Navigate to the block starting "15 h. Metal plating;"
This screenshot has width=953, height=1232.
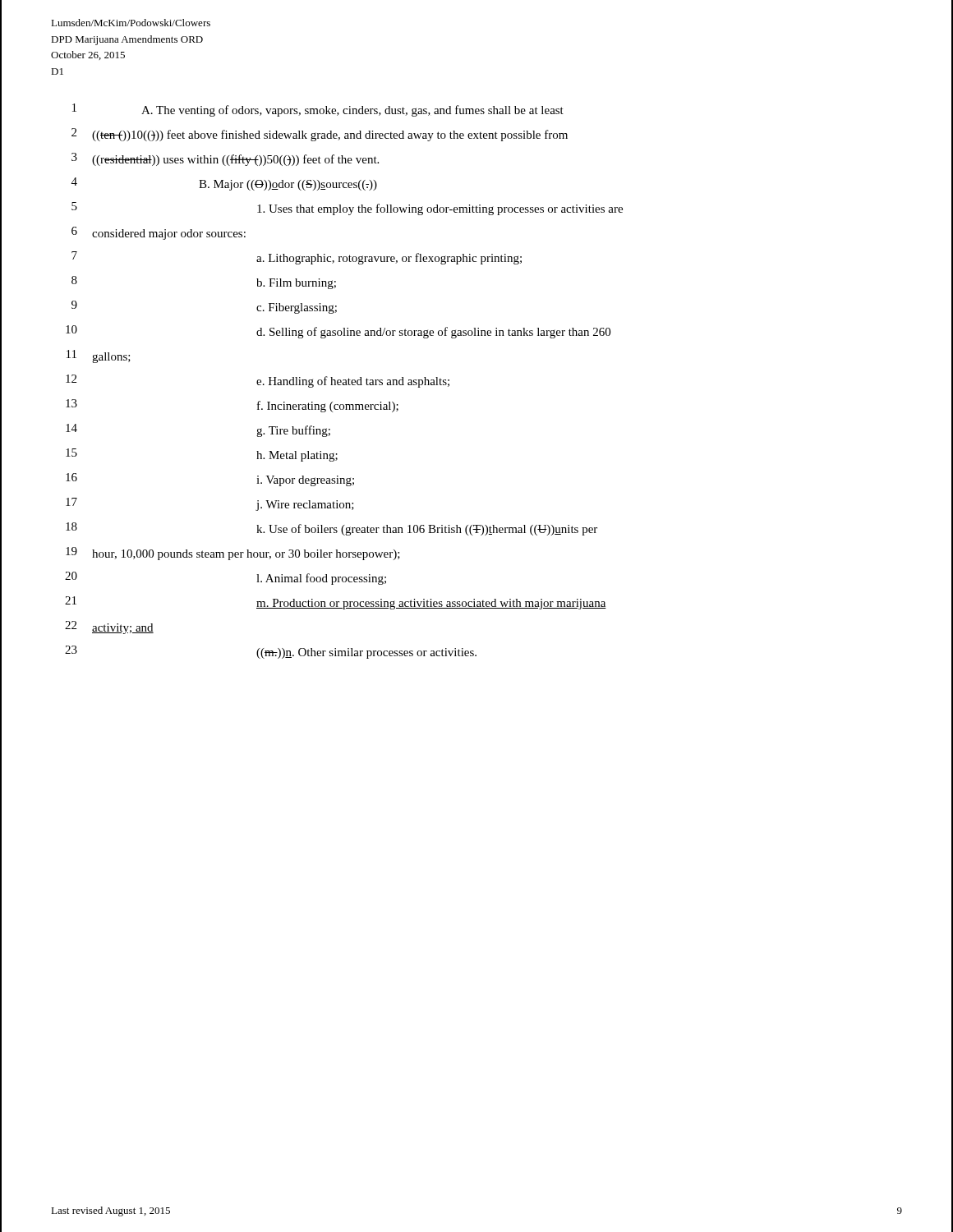click(75, 455)
